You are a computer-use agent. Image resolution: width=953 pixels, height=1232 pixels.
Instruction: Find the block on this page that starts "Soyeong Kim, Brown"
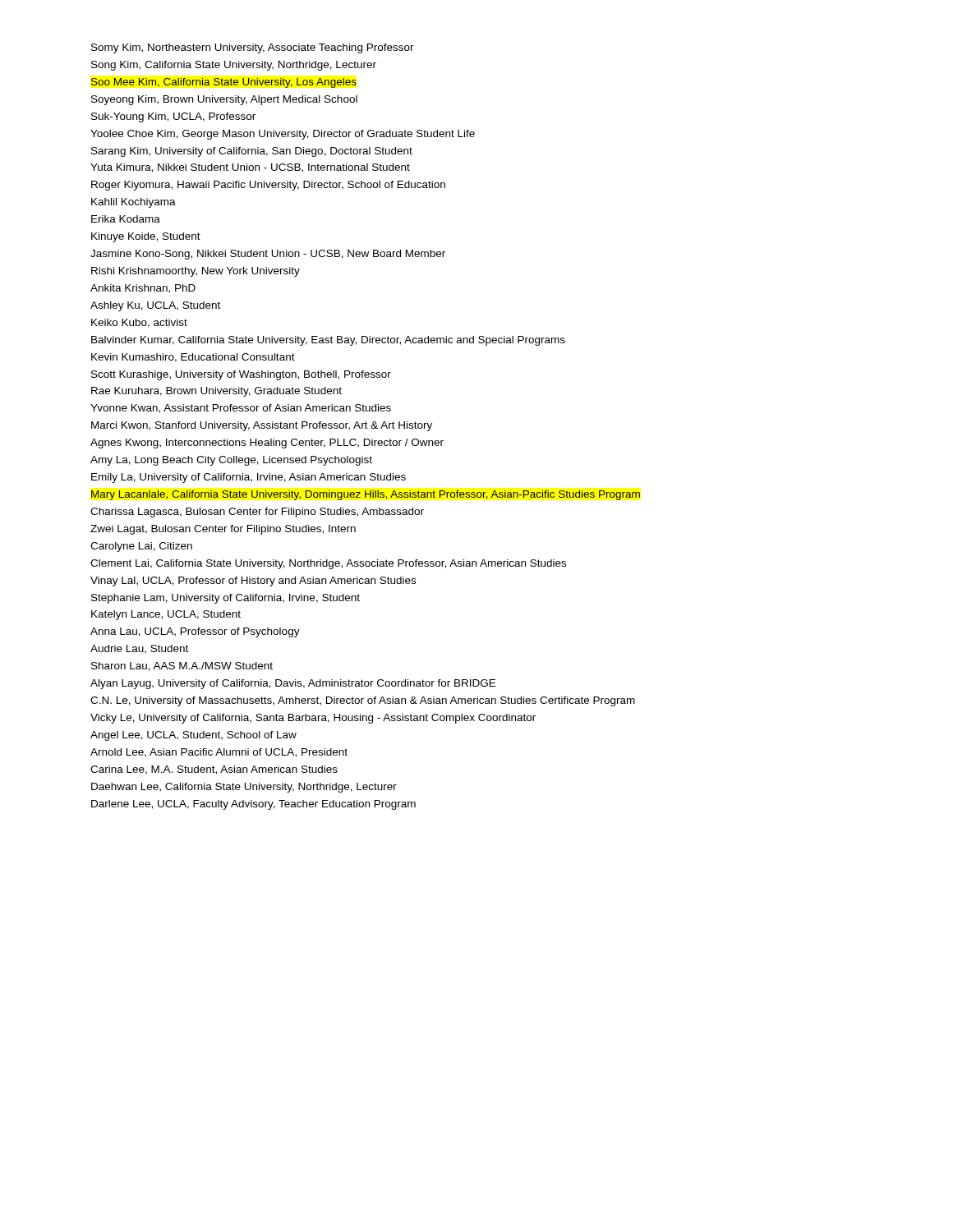[224, 99]
